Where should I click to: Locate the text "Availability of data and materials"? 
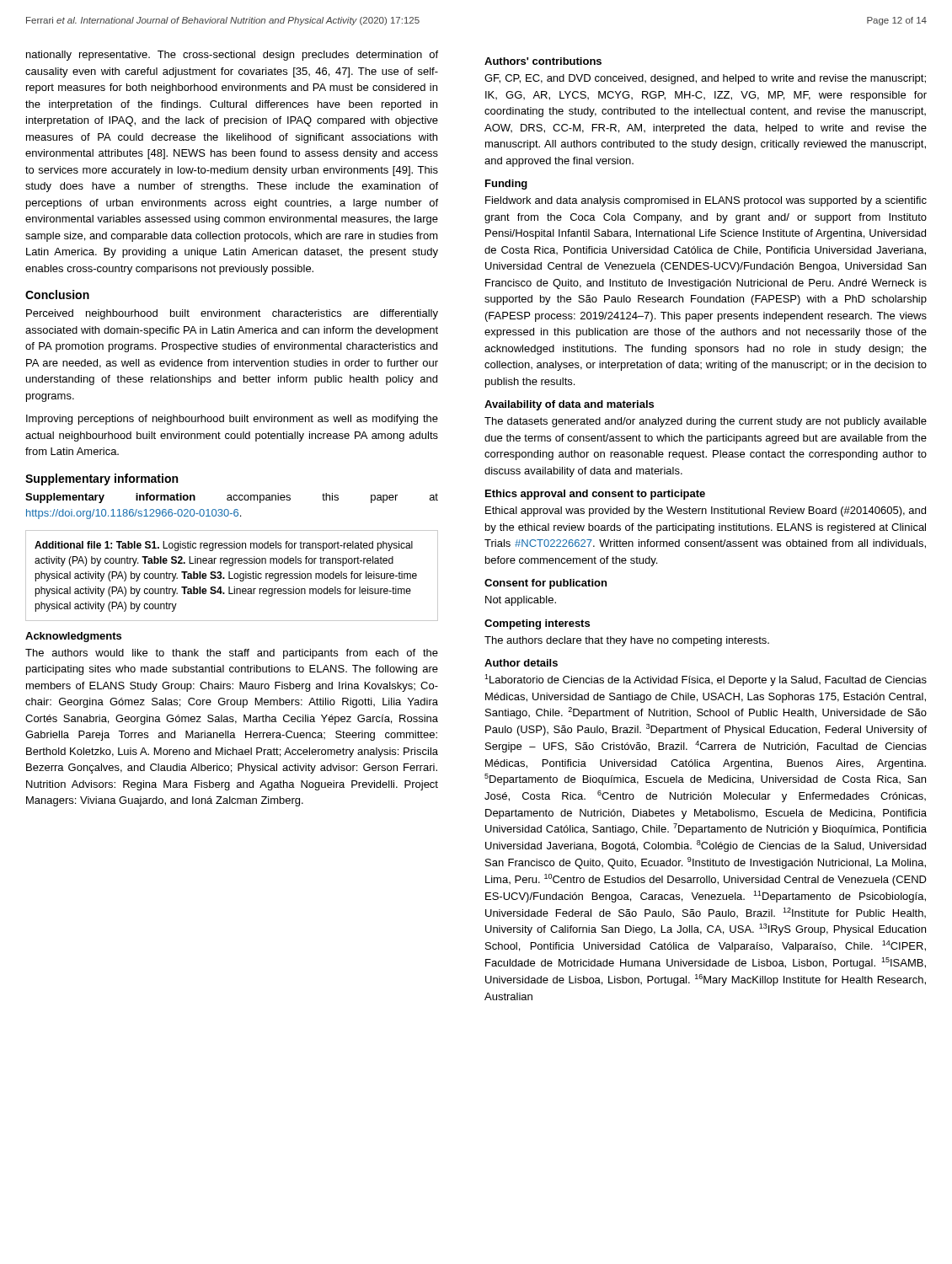point(569,404)
